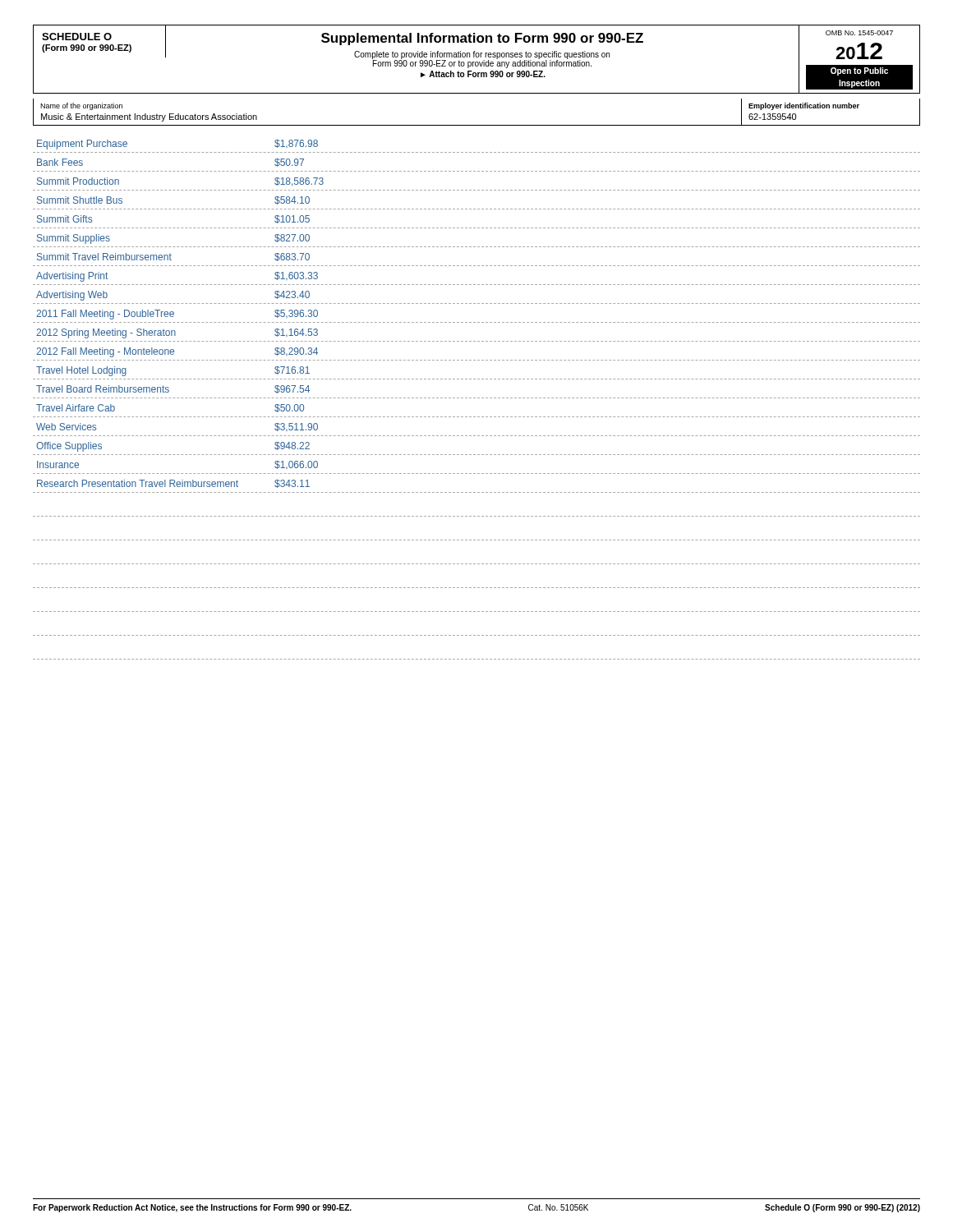Click on the block starting "Insurance $1,066.00"
The image size is (953, 1232).
point(177,465)
